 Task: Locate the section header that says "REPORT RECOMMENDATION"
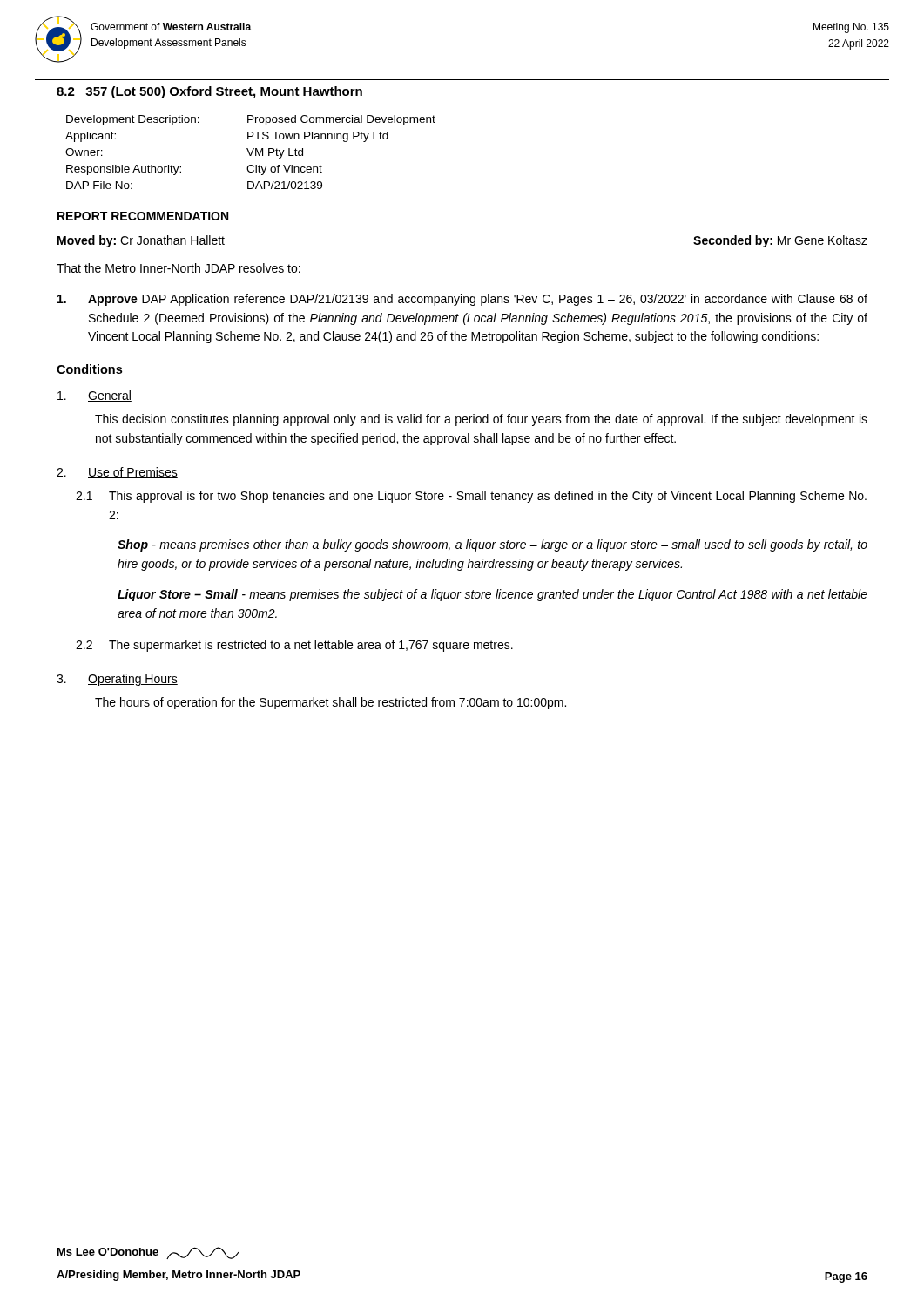click(x=143, y=216)
